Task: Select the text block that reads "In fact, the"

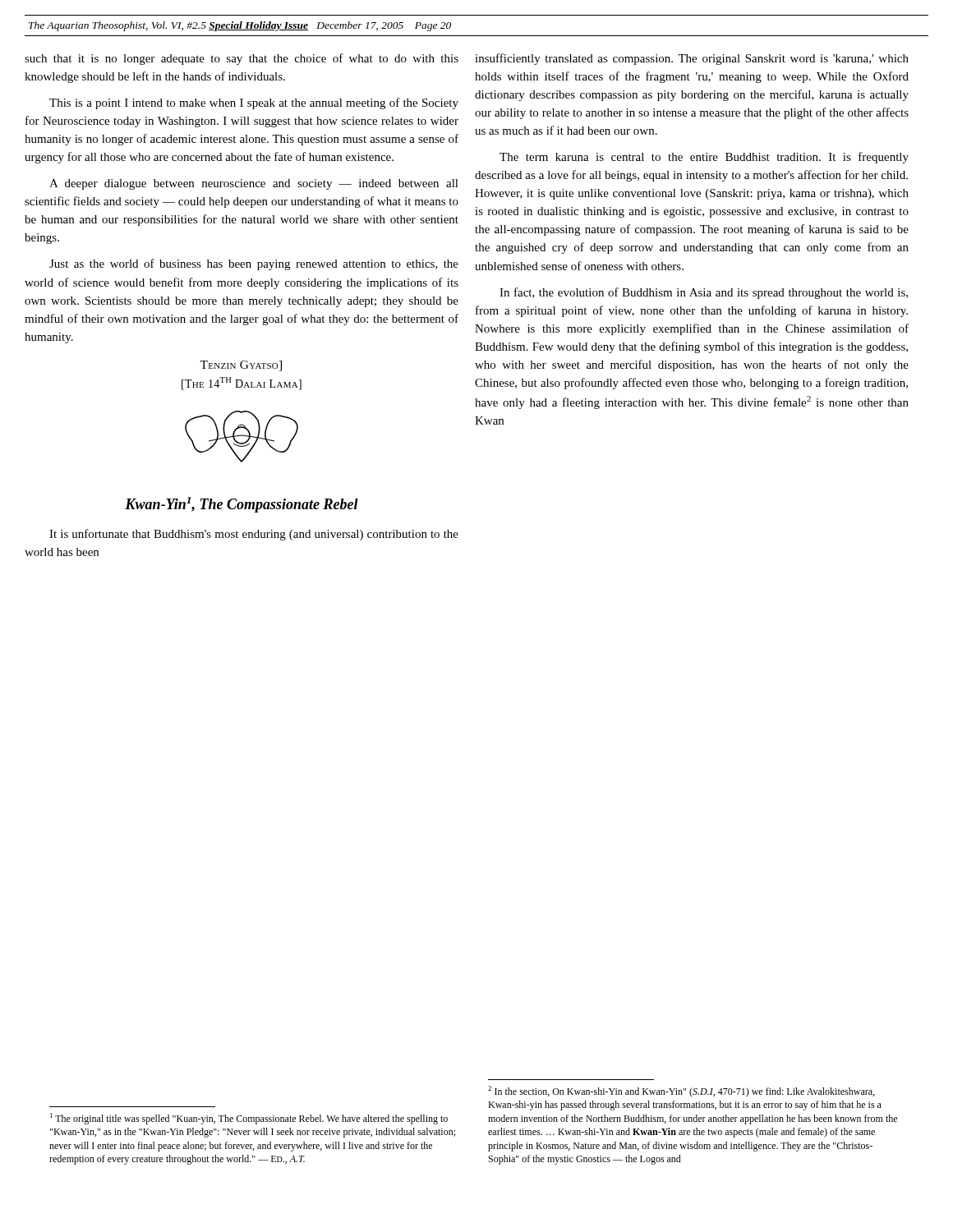Action: 692,356
